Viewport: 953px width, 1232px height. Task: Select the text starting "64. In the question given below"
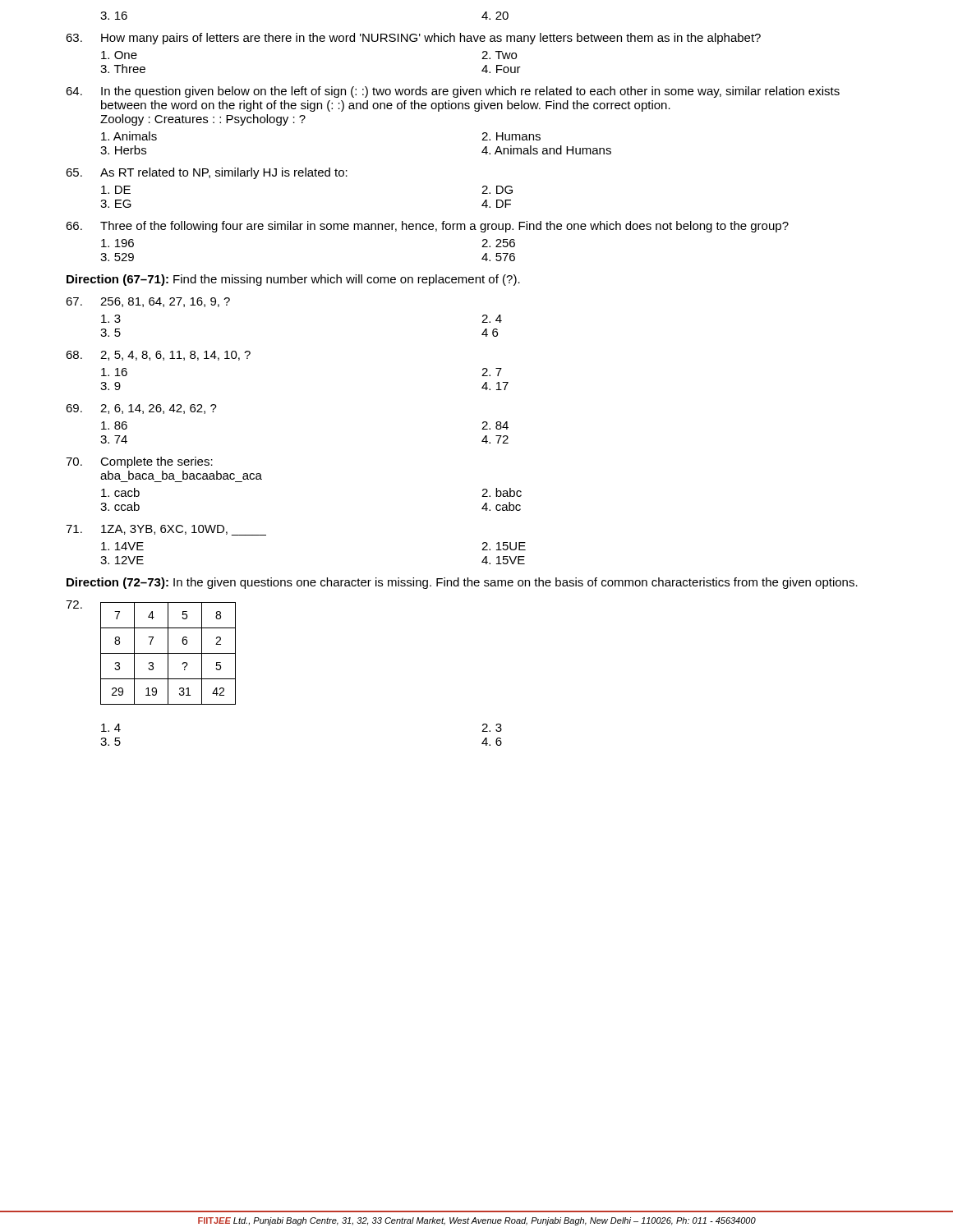click(476, 120)
